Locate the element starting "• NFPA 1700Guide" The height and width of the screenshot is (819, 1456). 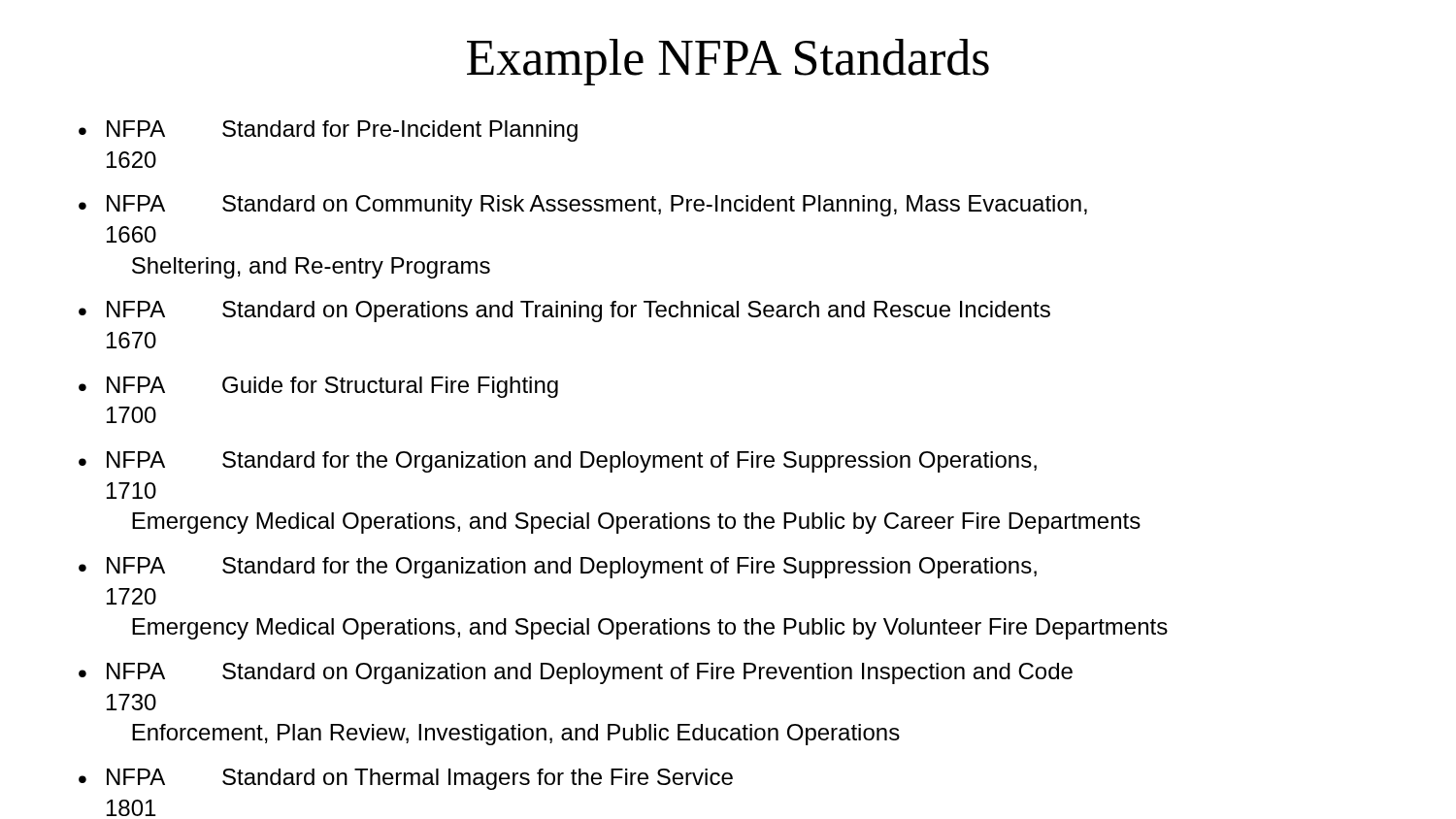129,386
